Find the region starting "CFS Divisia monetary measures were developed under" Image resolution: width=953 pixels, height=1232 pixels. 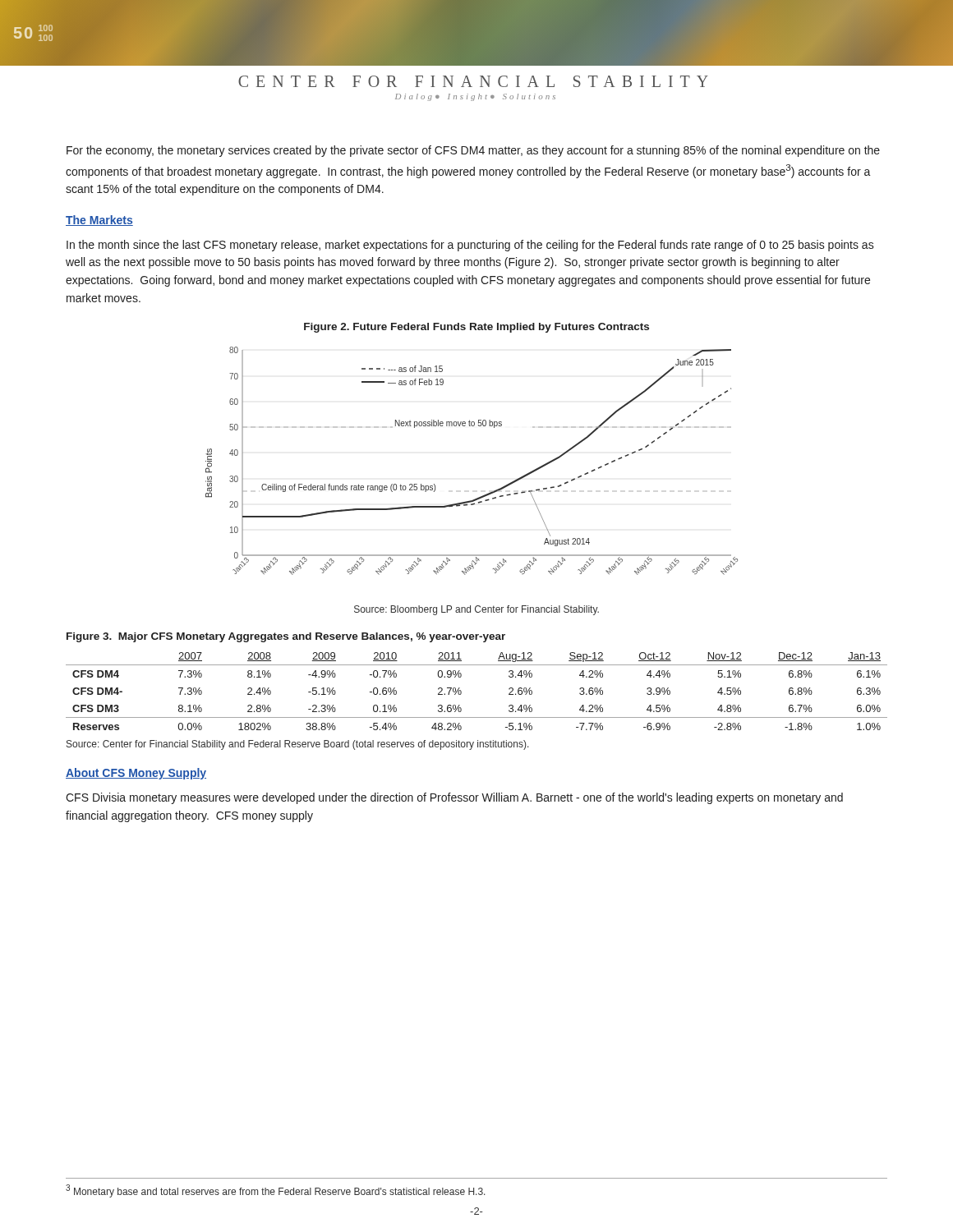click(455, 807)
